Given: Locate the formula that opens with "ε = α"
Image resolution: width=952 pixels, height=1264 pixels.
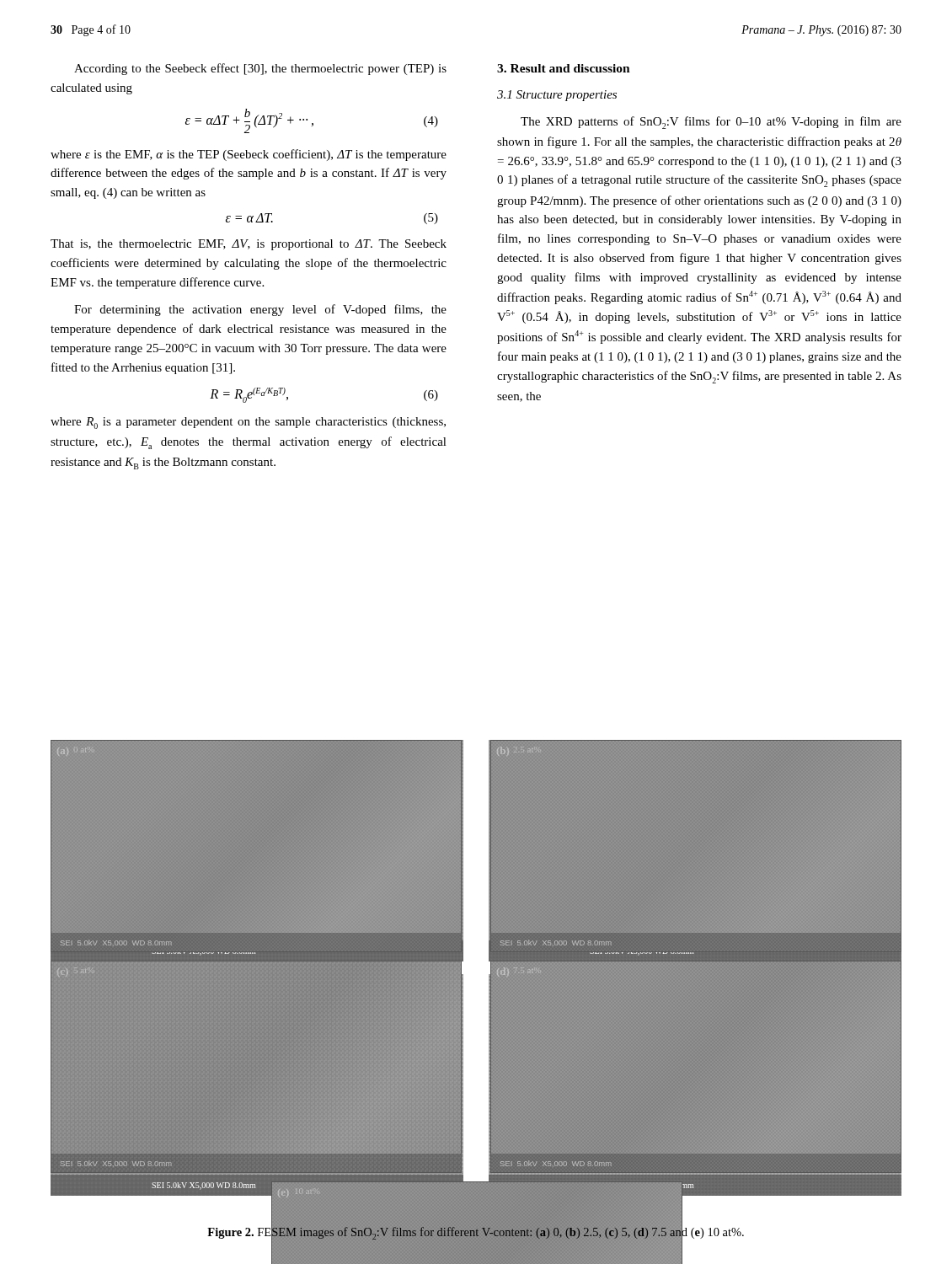Looking at the screenshot, I should (x=251, y=219).
